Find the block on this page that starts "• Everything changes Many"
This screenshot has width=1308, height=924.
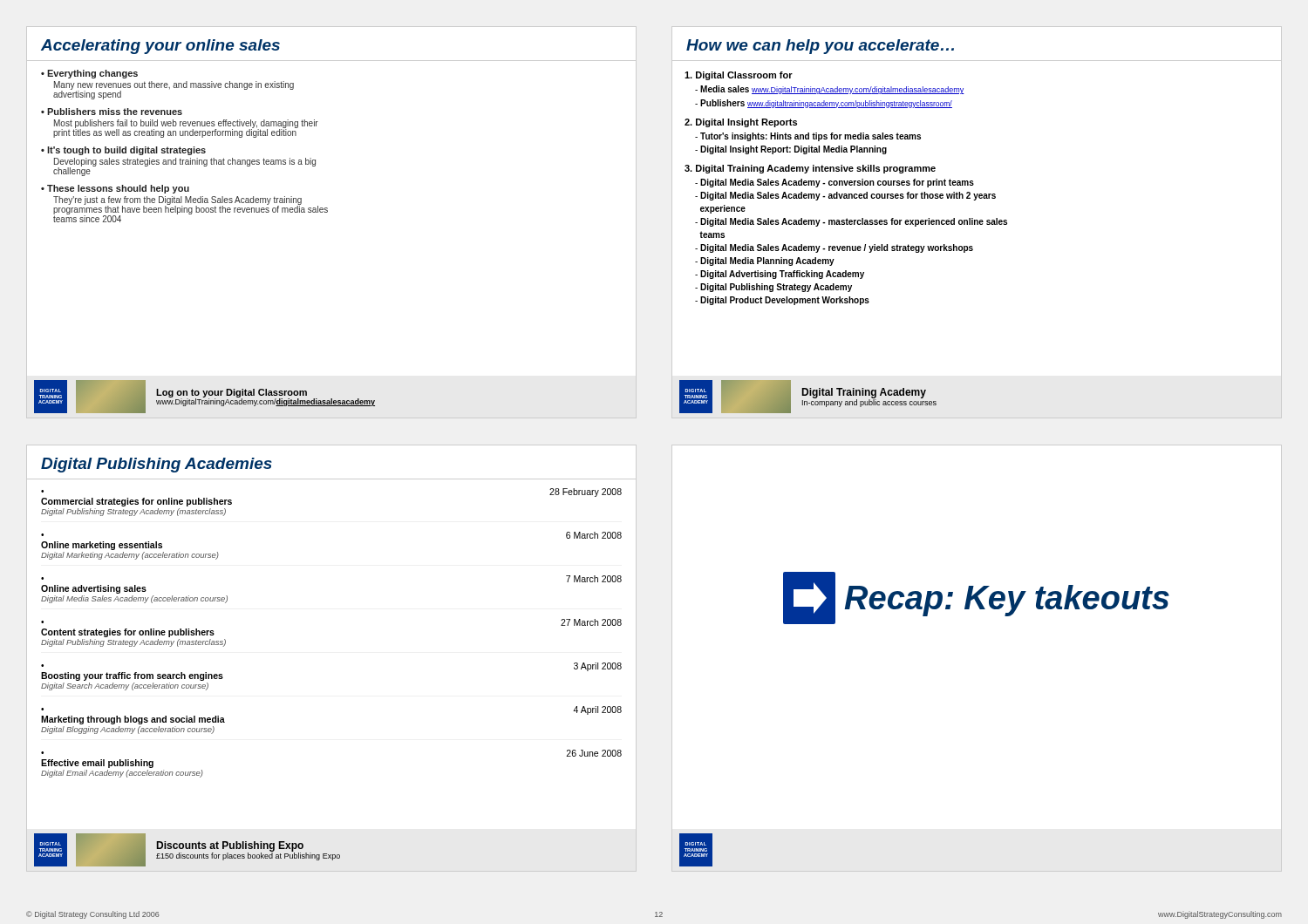pos(89,74)
